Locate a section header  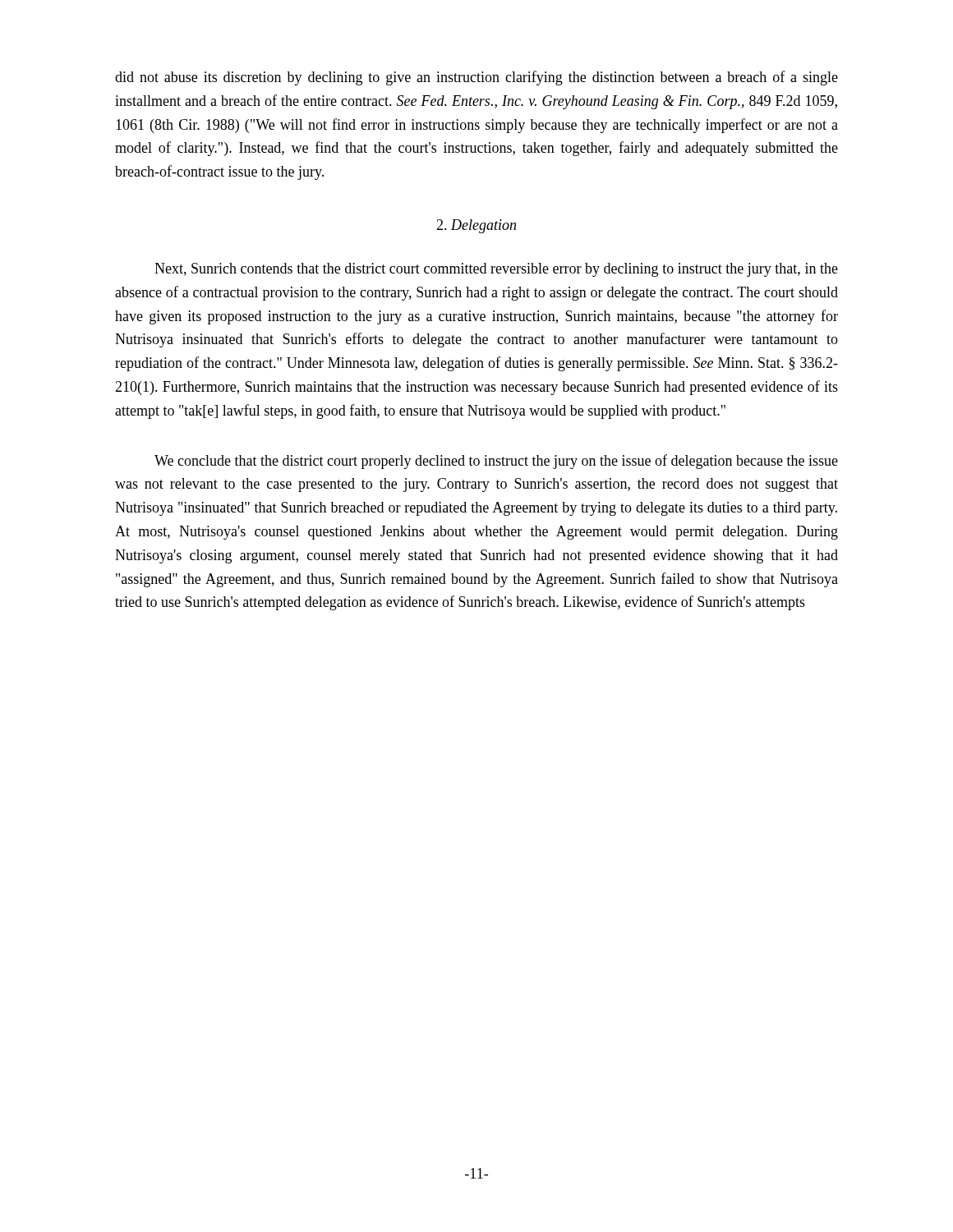pyautogui.click(x=476, y=225)
